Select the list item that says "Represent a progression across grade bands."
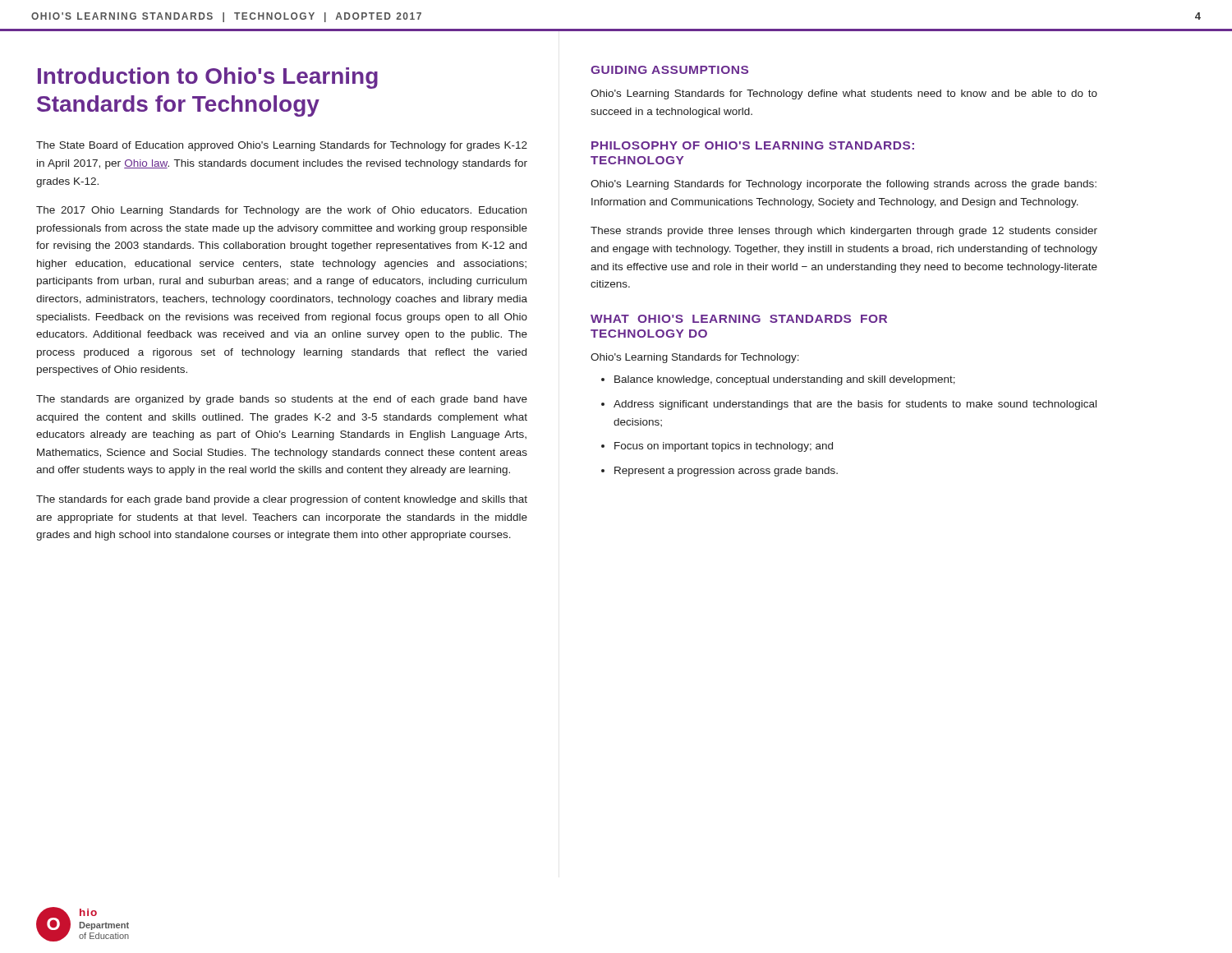This screenshot has width=1232, height=953. 726,470
